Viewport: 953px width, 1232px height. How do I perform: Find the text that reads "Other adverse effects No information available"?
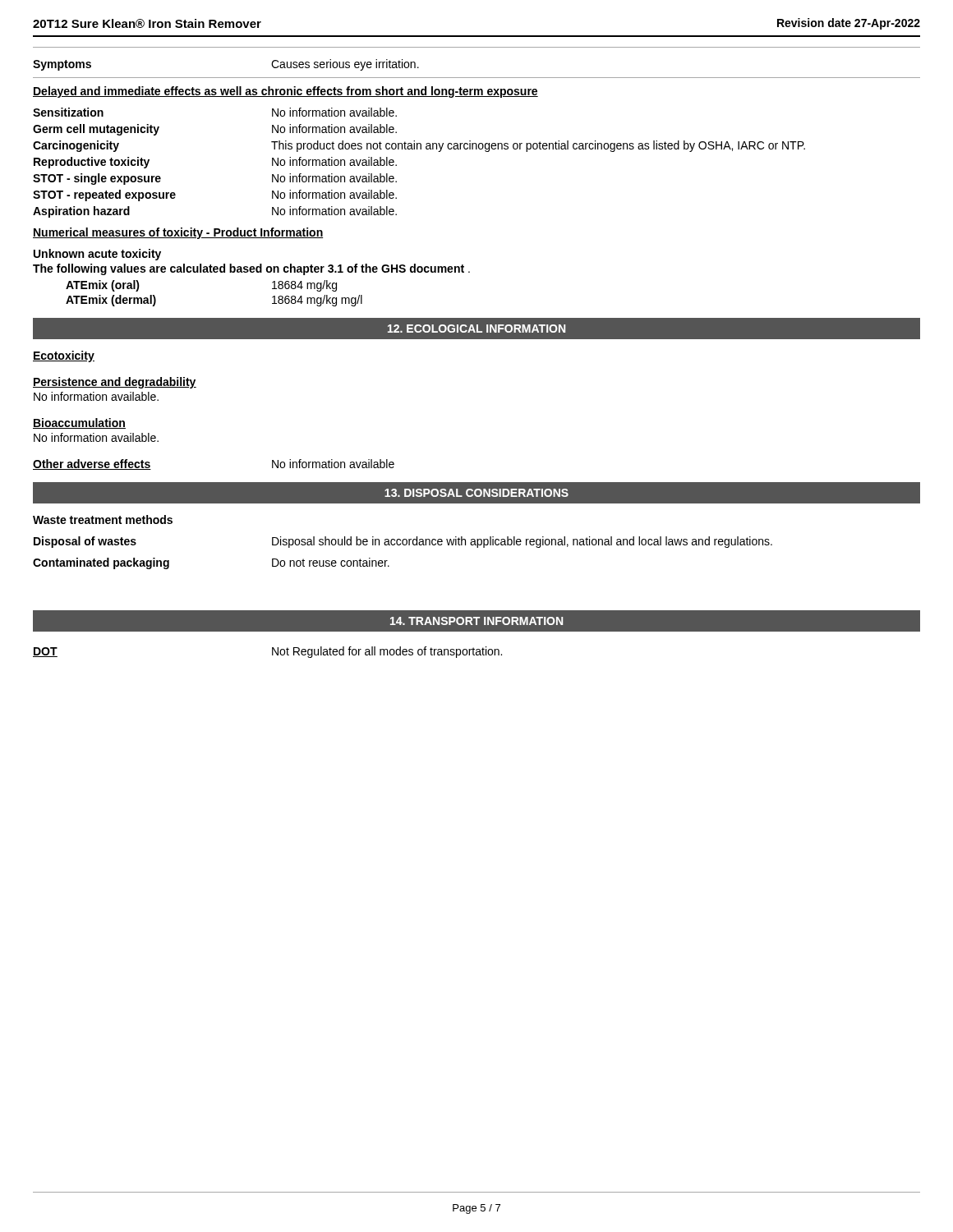[92, 464]
